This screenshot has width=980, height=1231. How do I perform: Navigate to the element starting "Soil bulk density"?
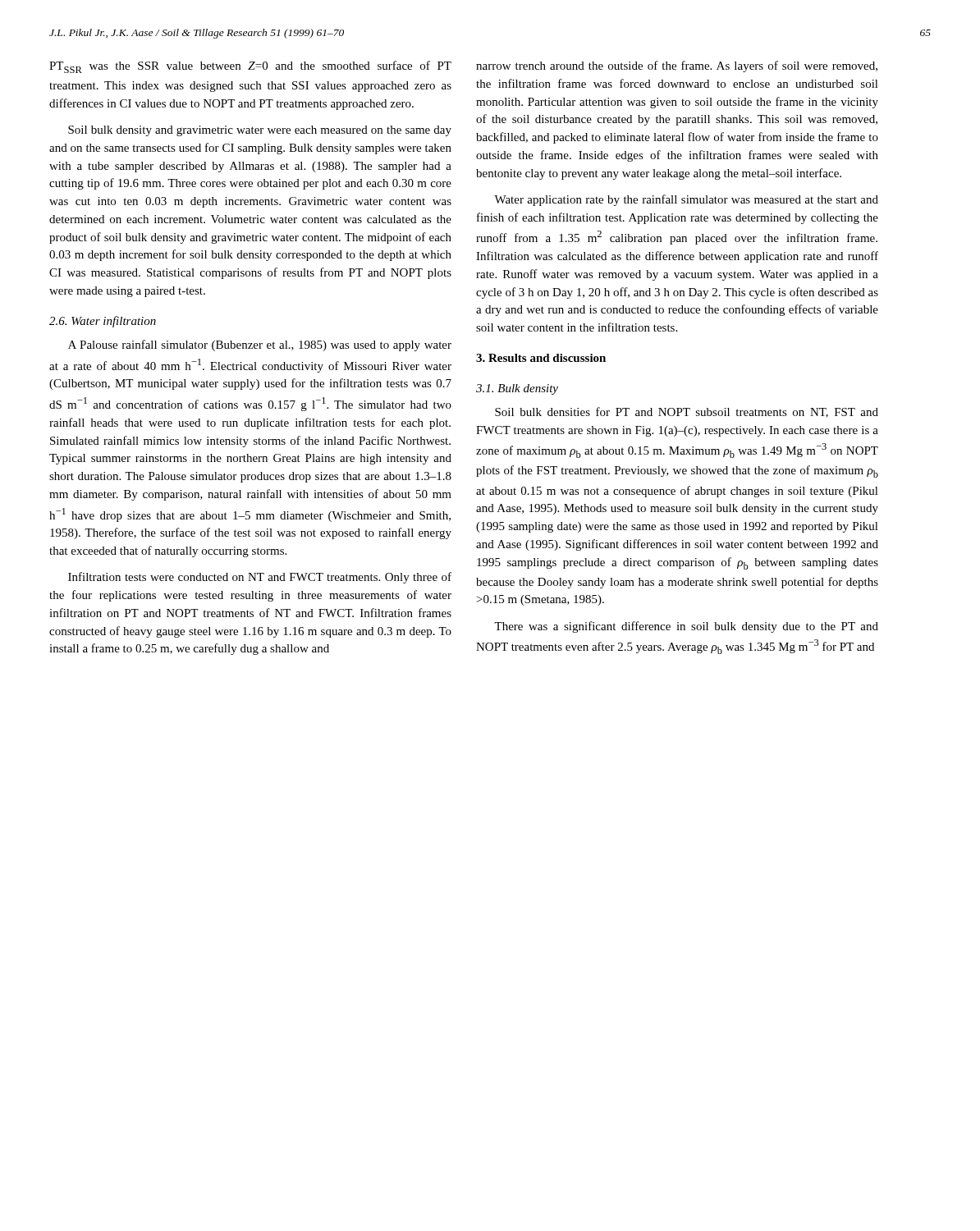[x=250, y=211]
